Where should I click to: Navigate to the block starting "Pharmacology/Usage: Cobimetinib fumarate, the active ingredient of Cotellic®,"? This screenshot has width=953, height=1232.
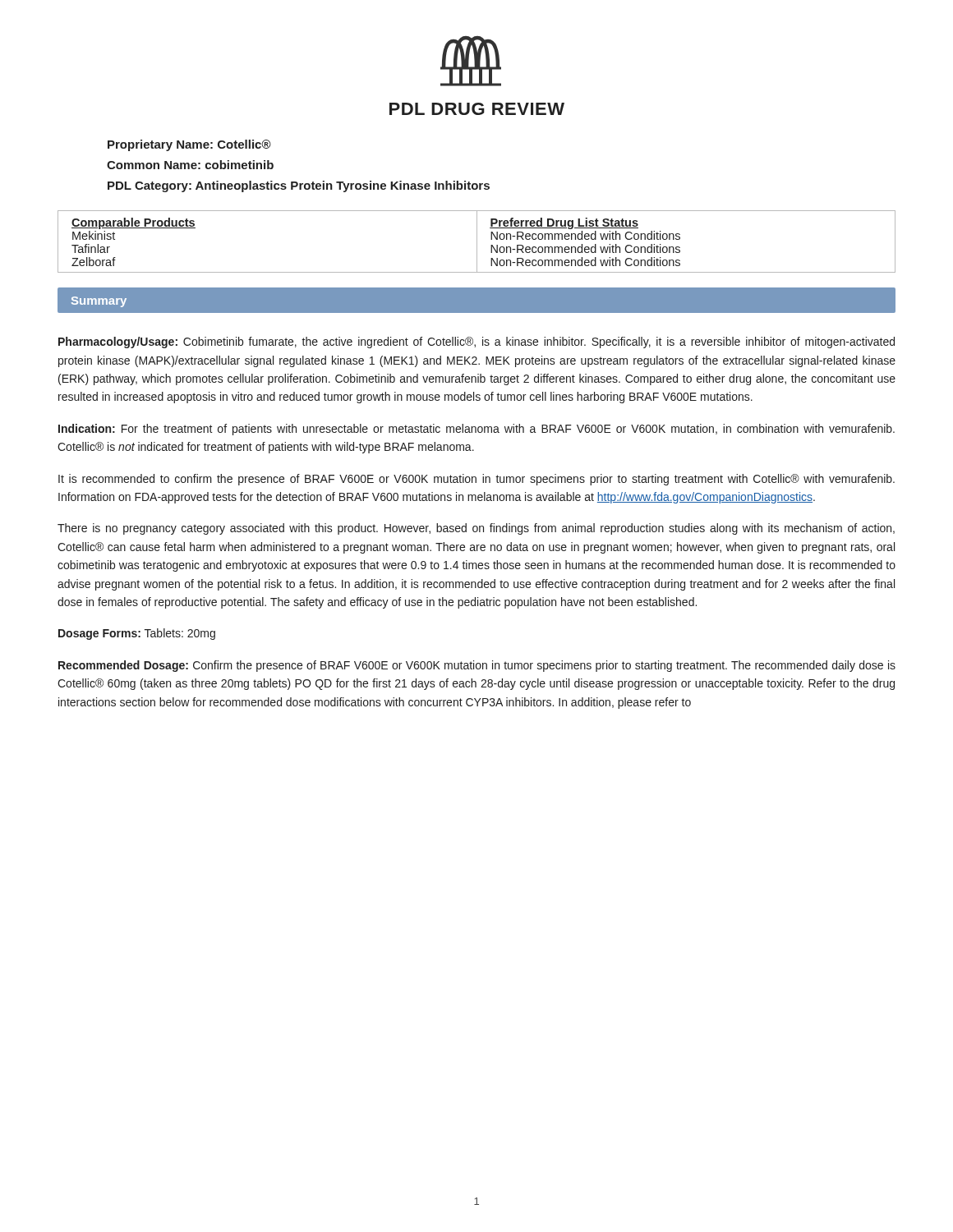click(x=476, y=369)
